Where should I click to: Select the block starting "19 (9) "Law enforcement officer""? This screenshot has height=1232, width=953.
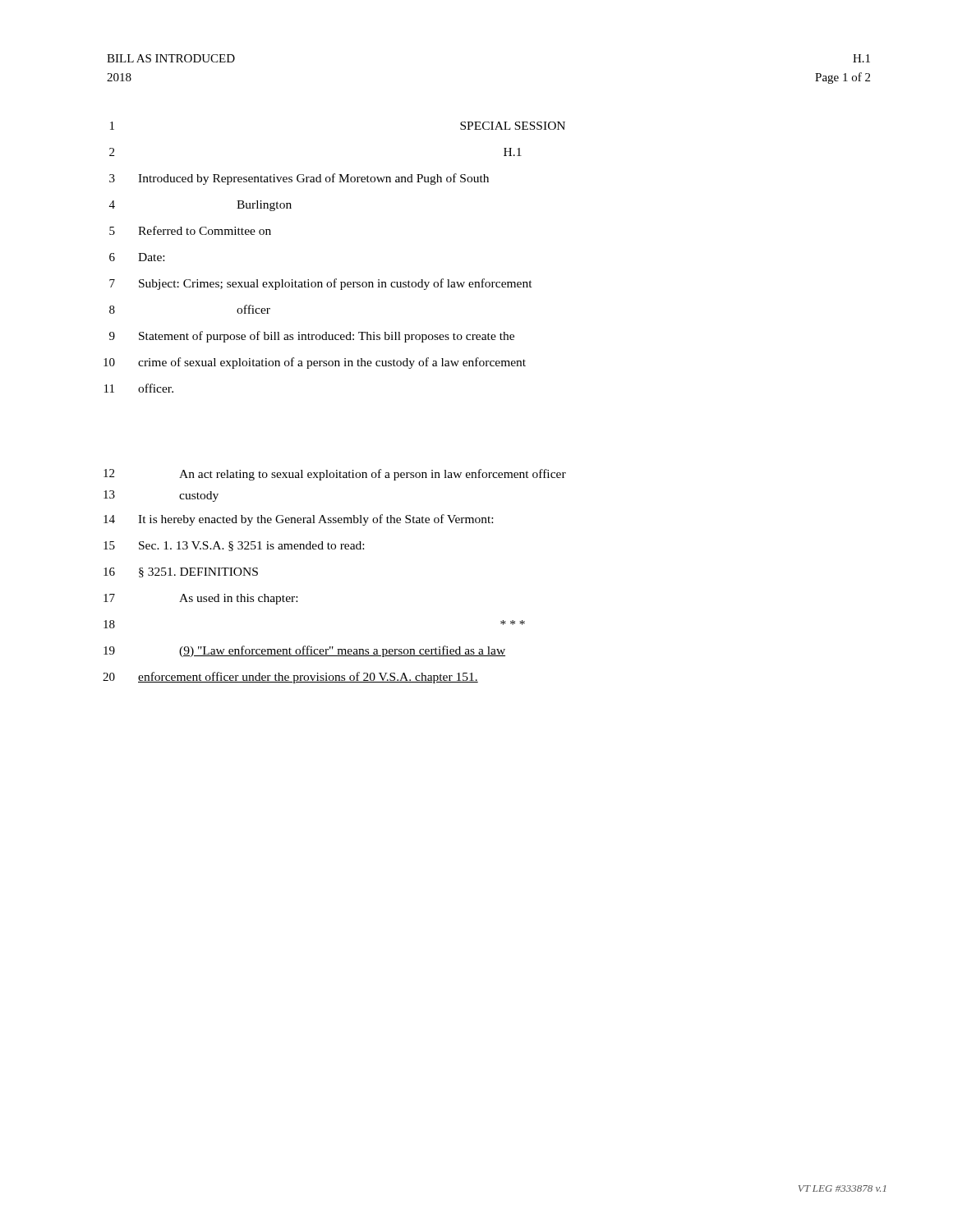coord(476,650)
